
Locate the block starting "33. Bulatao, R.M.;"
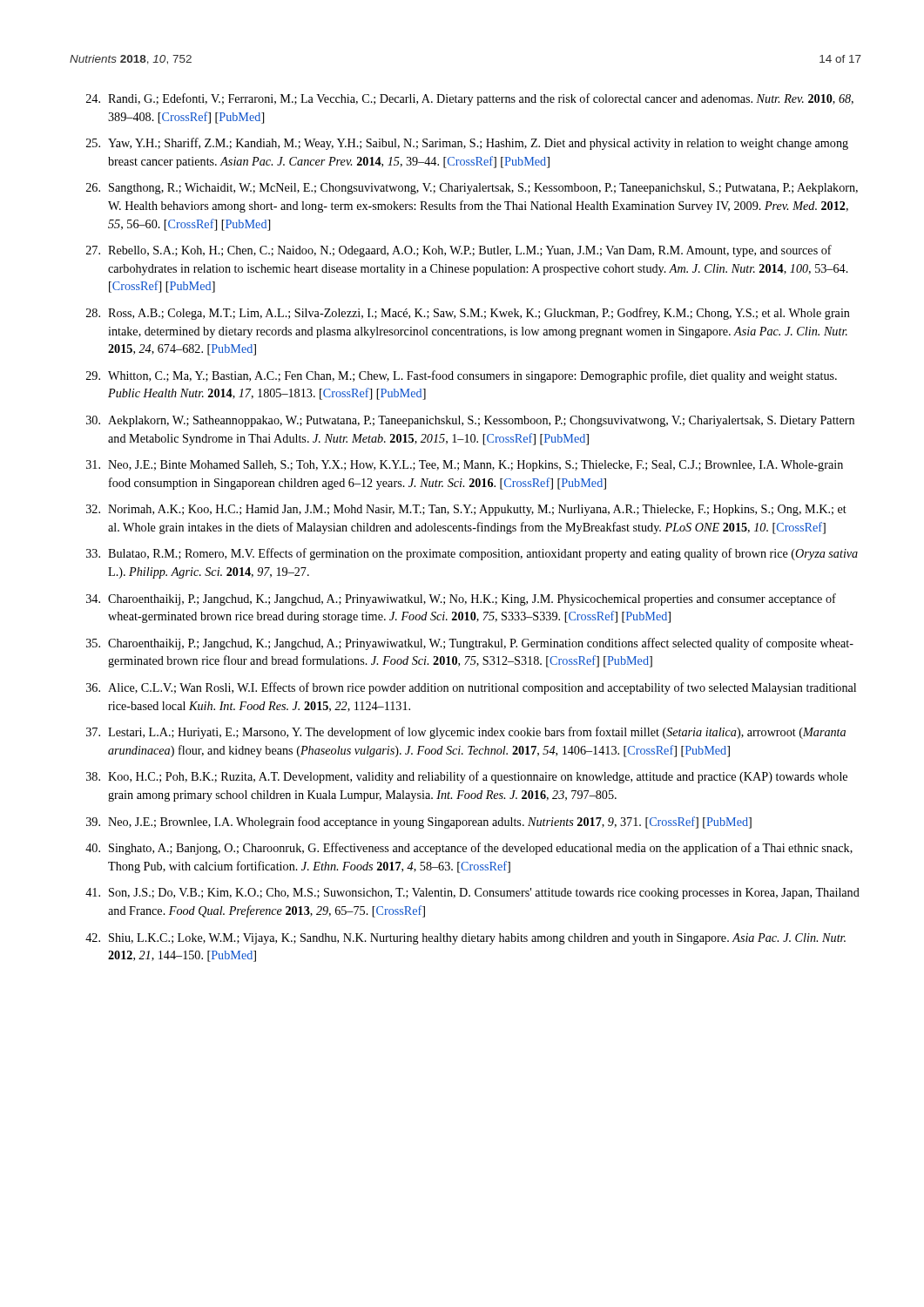(465, 563)
